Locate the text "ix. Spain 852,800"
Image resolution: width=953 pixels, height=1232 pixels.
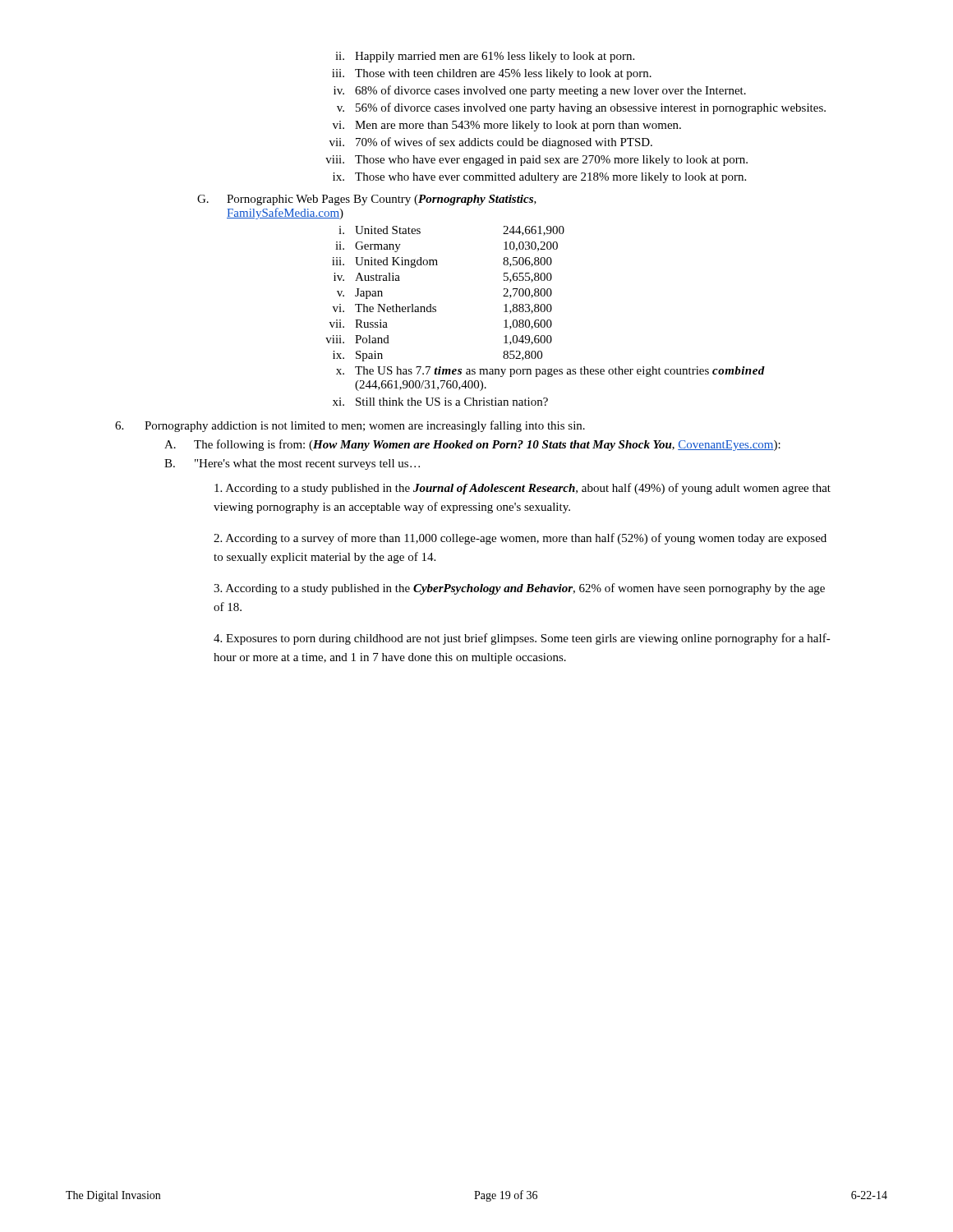(428, 355)
